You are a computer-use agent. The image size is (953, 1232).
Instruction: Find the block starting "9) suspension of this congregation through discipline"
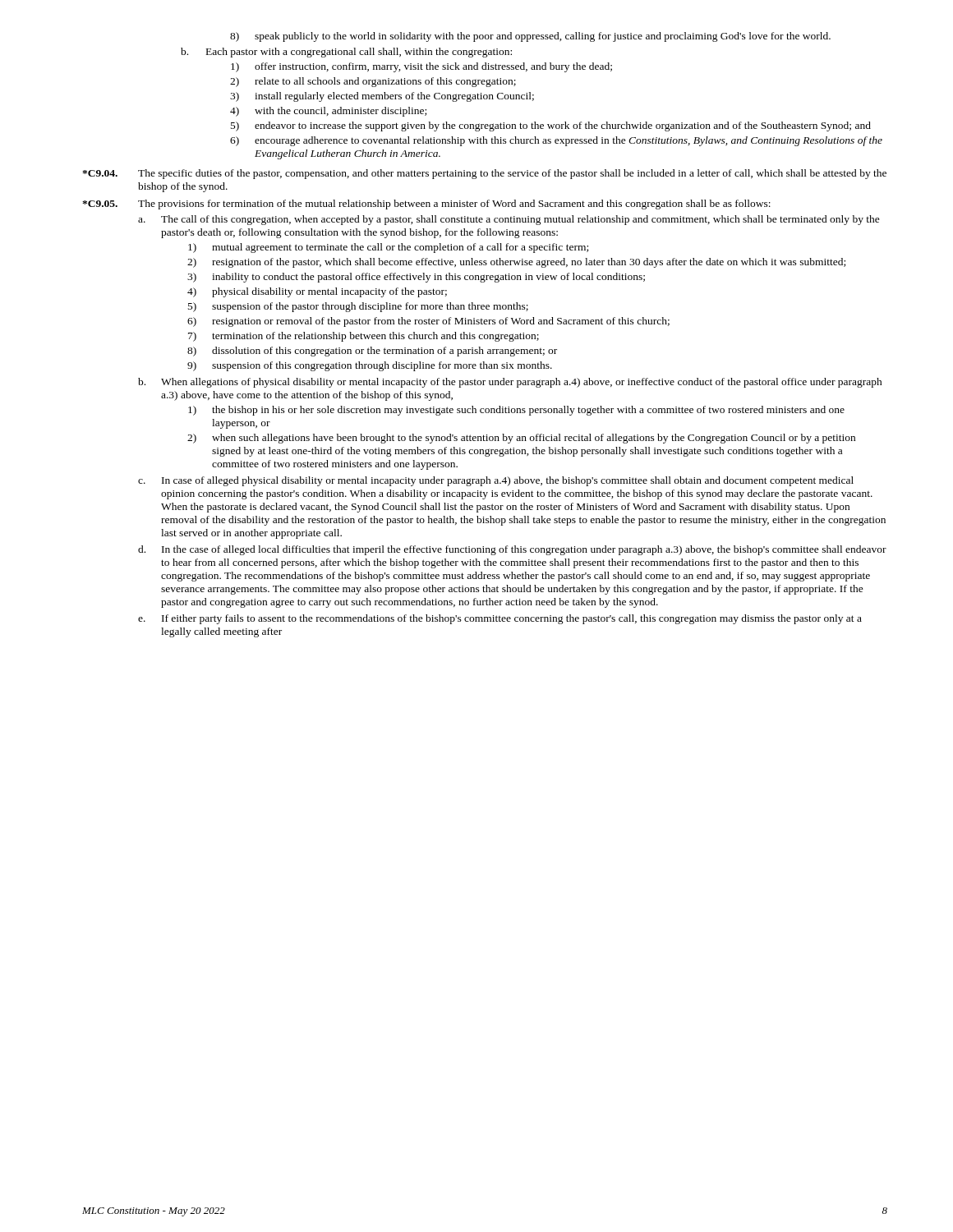click(x=370, y=365)
